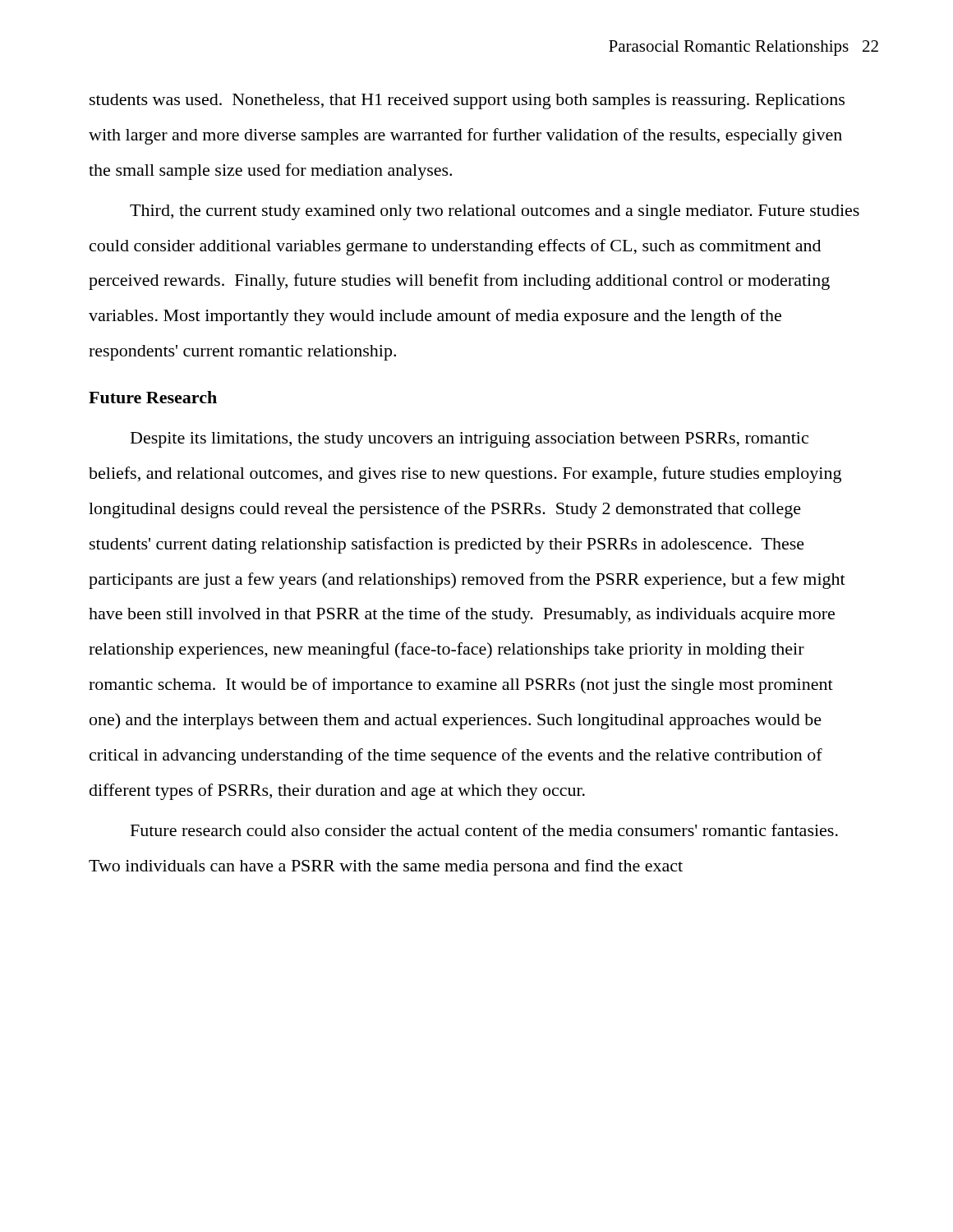The image size is (953, 1232).
Task: Where does it say "Future Research"?
Action: click(153, 397)
